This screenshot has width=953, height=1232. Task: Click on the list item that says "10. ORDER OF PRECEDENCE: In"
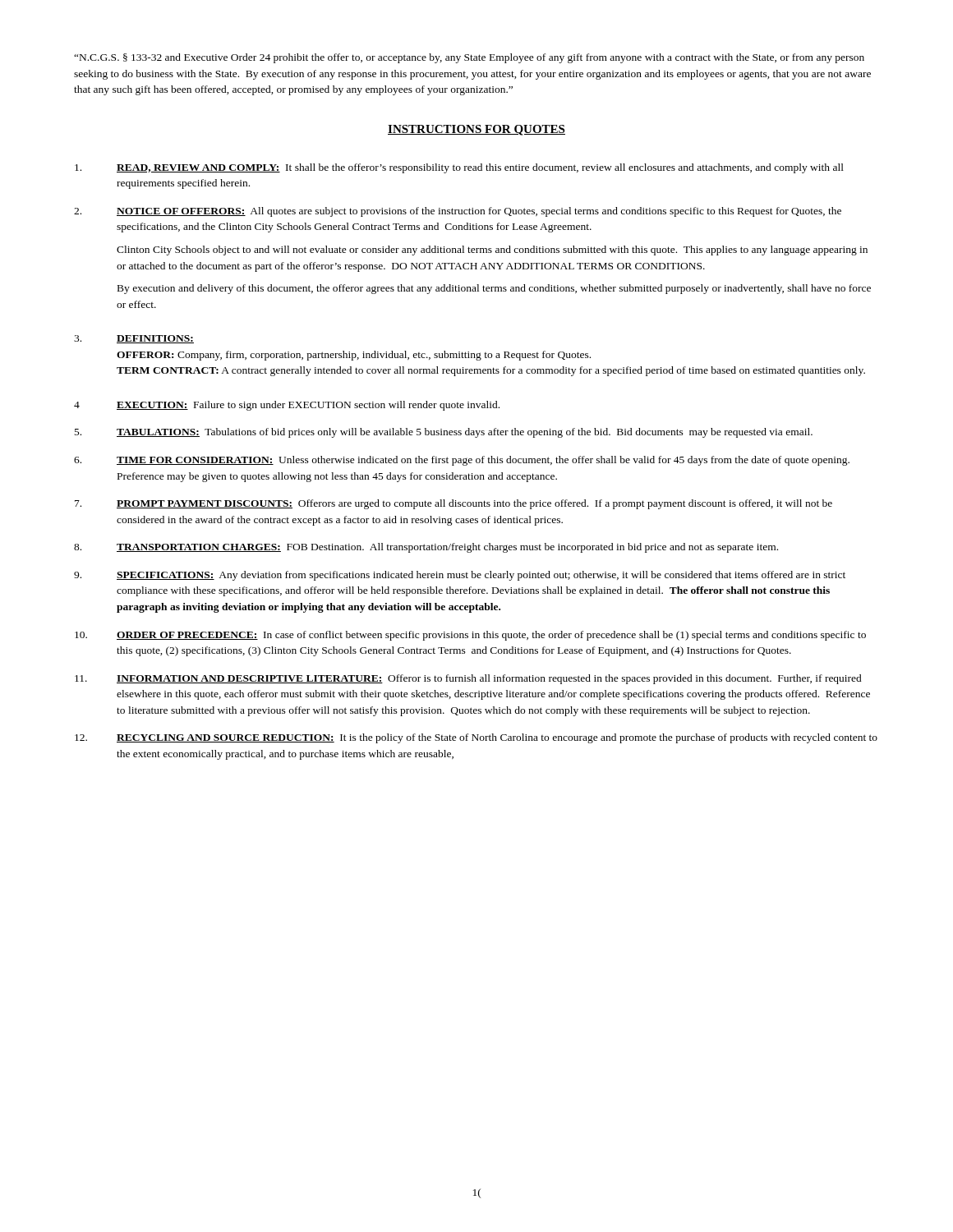click(476, 642)
